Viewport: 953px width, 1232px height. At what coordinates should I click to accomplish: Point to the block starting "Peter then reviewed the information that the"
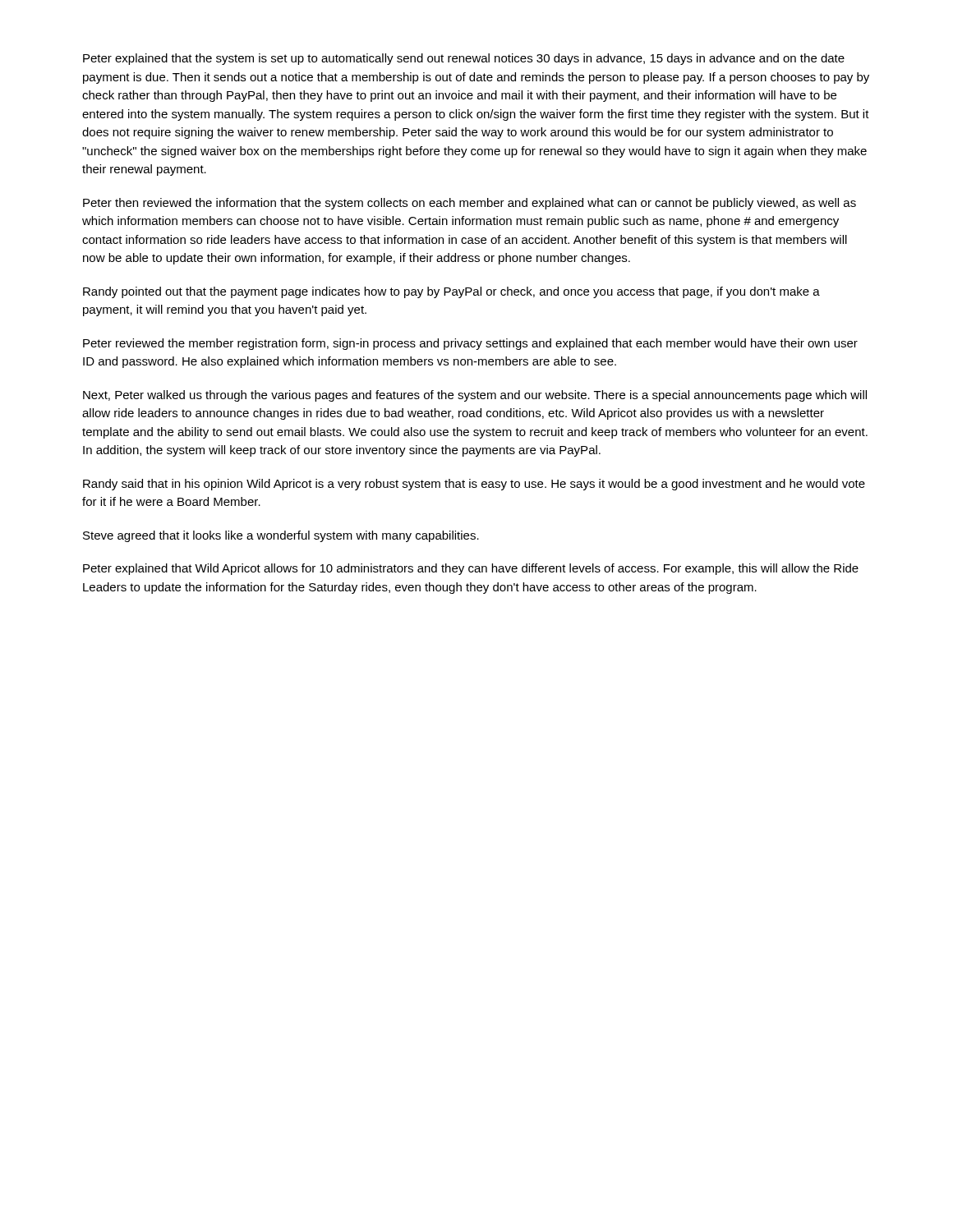point(469,230)
